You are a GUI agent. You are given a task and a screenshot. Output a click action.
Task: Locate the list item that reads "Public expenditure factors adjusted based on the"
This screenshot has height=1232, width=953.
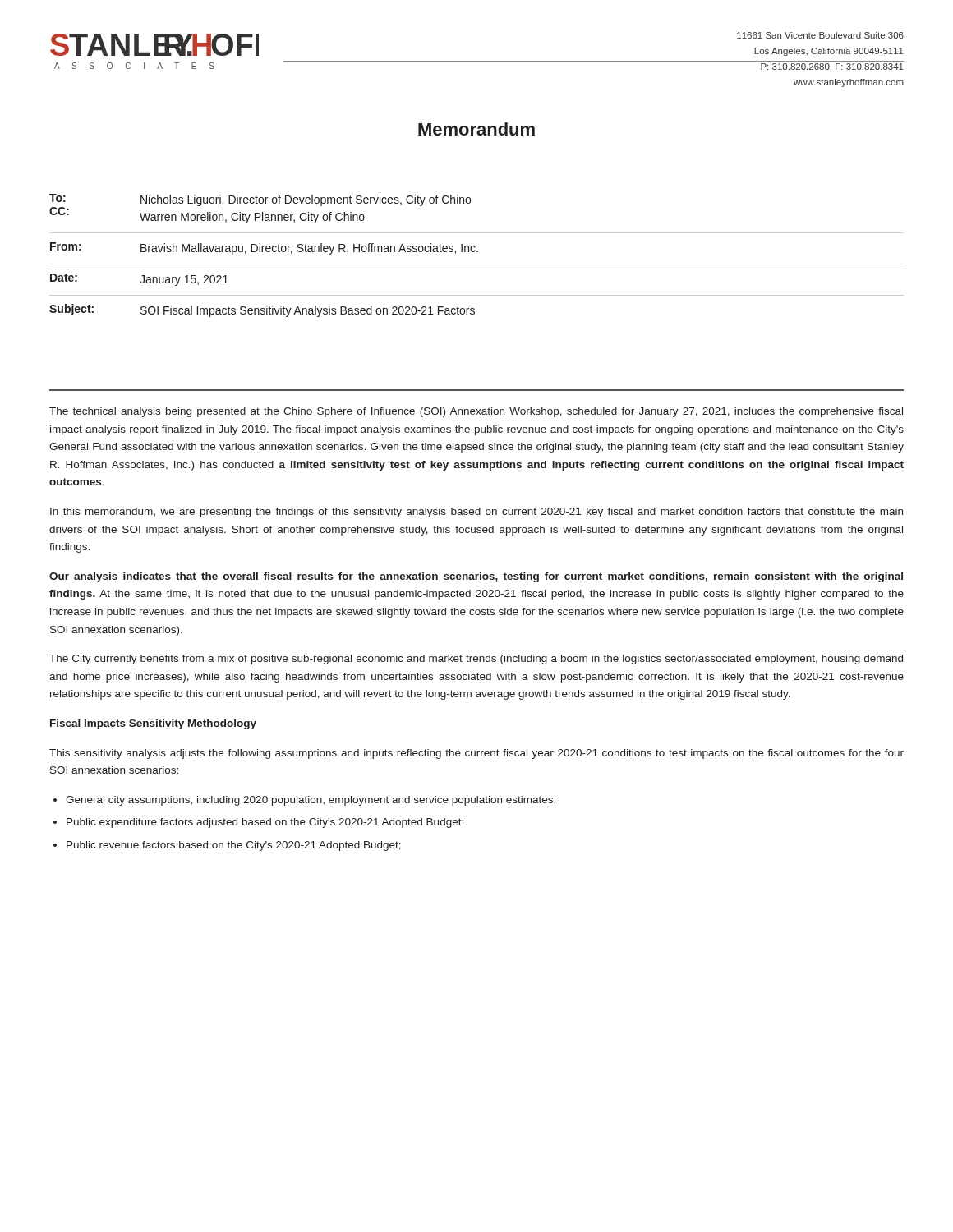pyautogui.click(x=265, y=822)
